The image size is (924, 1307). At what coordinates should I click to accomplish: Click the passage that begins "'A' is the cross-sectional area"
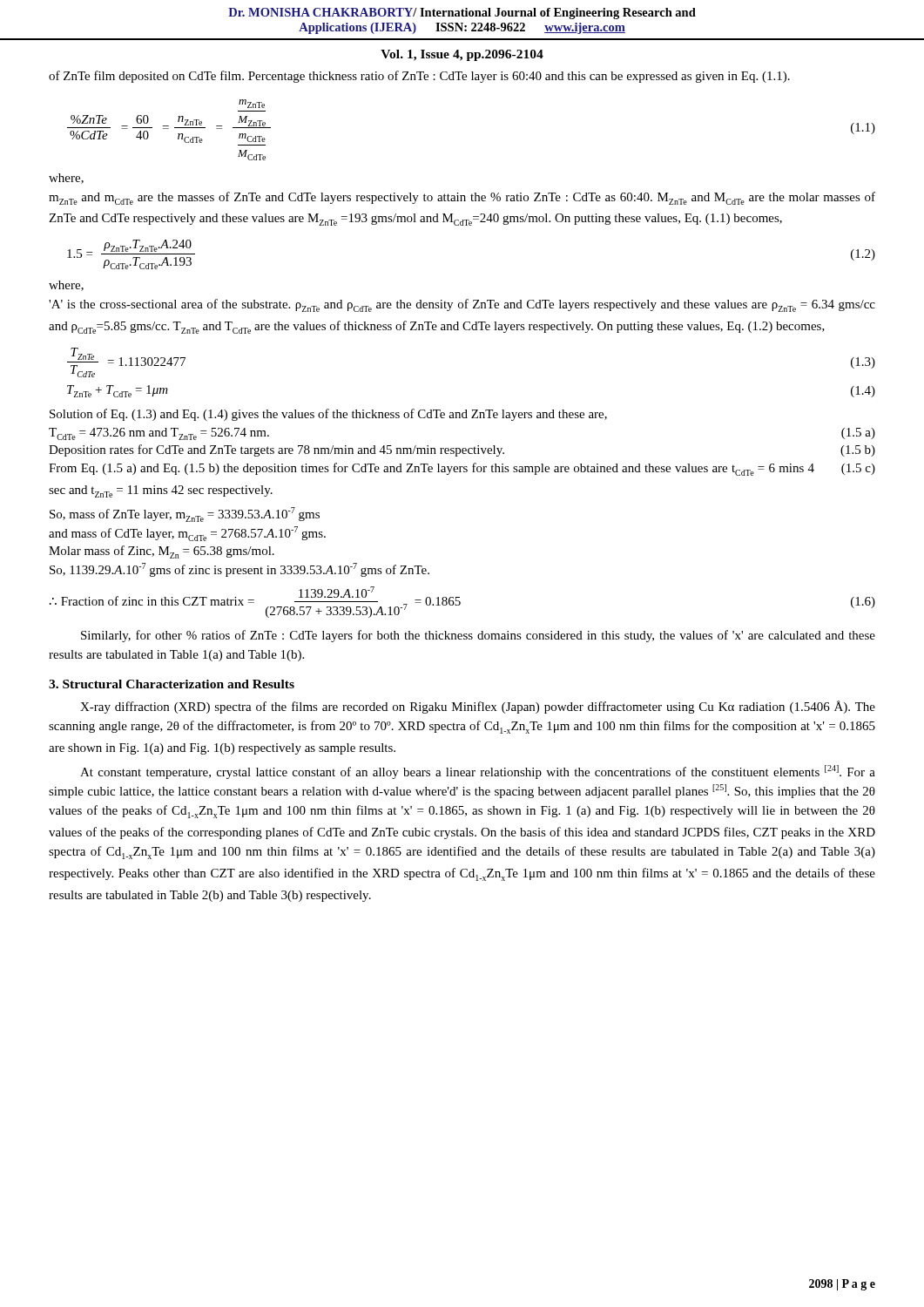[x=462, y=316]
